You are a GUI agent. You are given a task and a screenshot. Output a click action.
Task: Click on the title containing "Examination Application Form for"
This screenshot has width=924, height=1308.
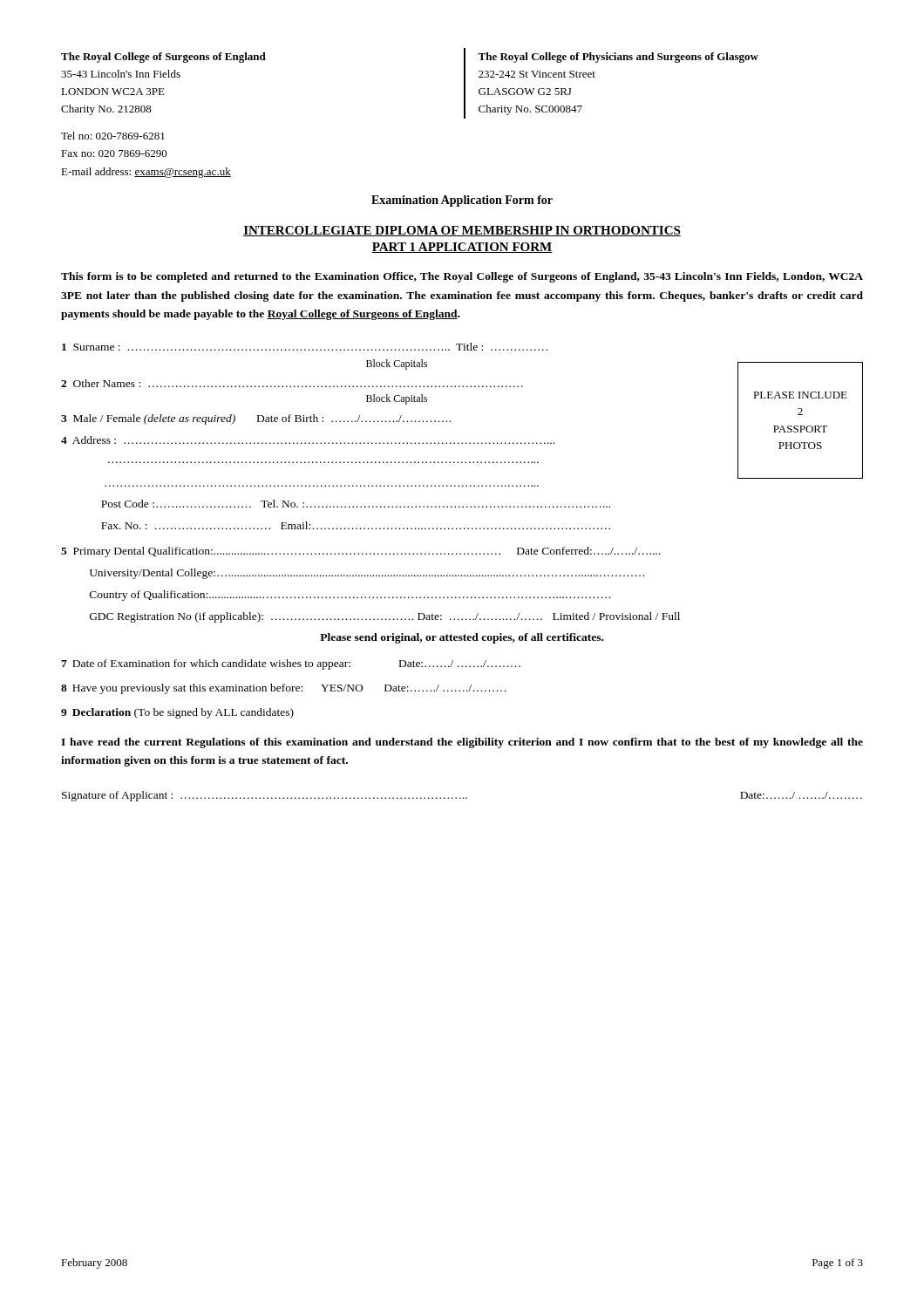(462, 200)
